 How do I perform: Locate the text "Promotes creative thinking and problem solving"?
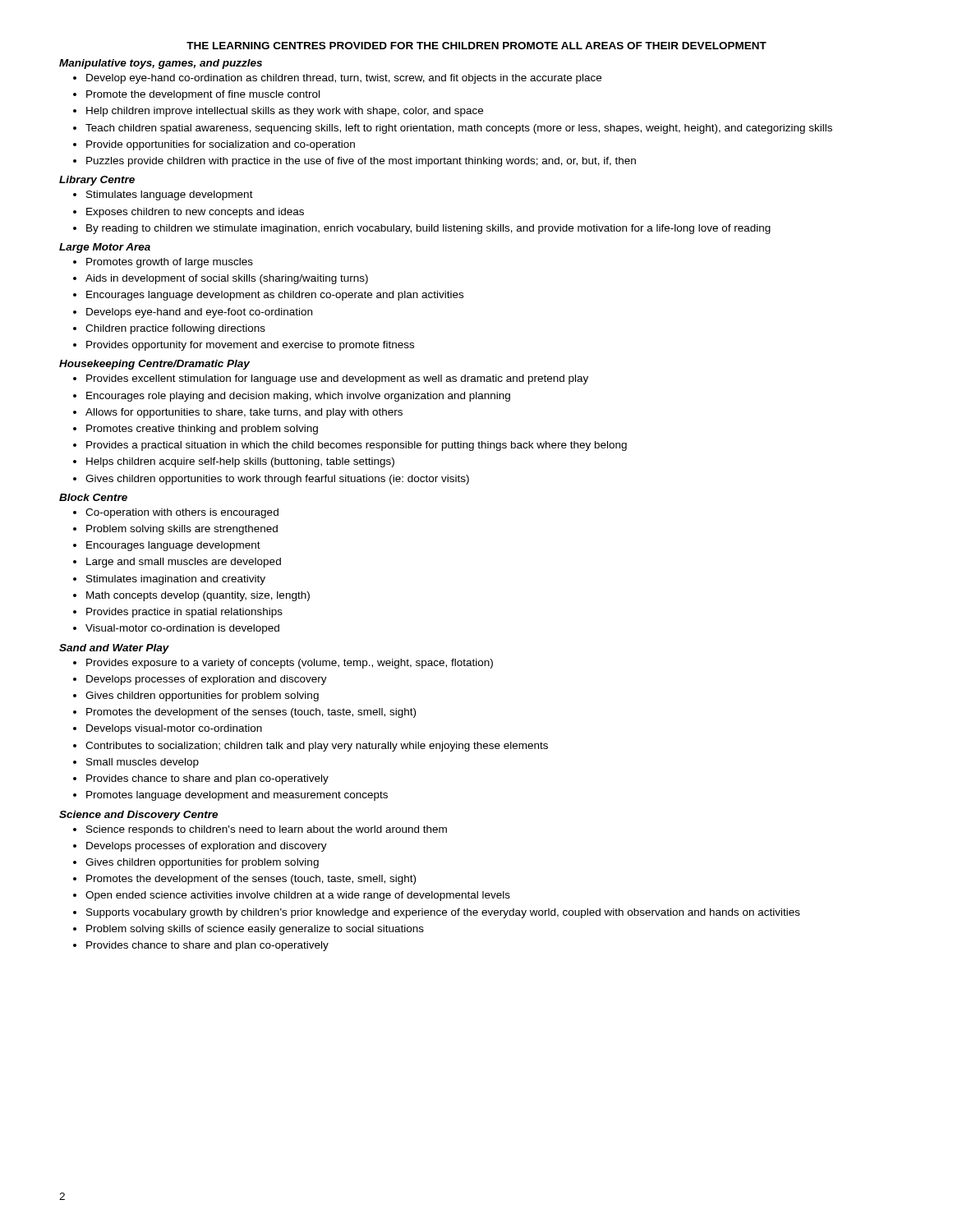[196, 430]
